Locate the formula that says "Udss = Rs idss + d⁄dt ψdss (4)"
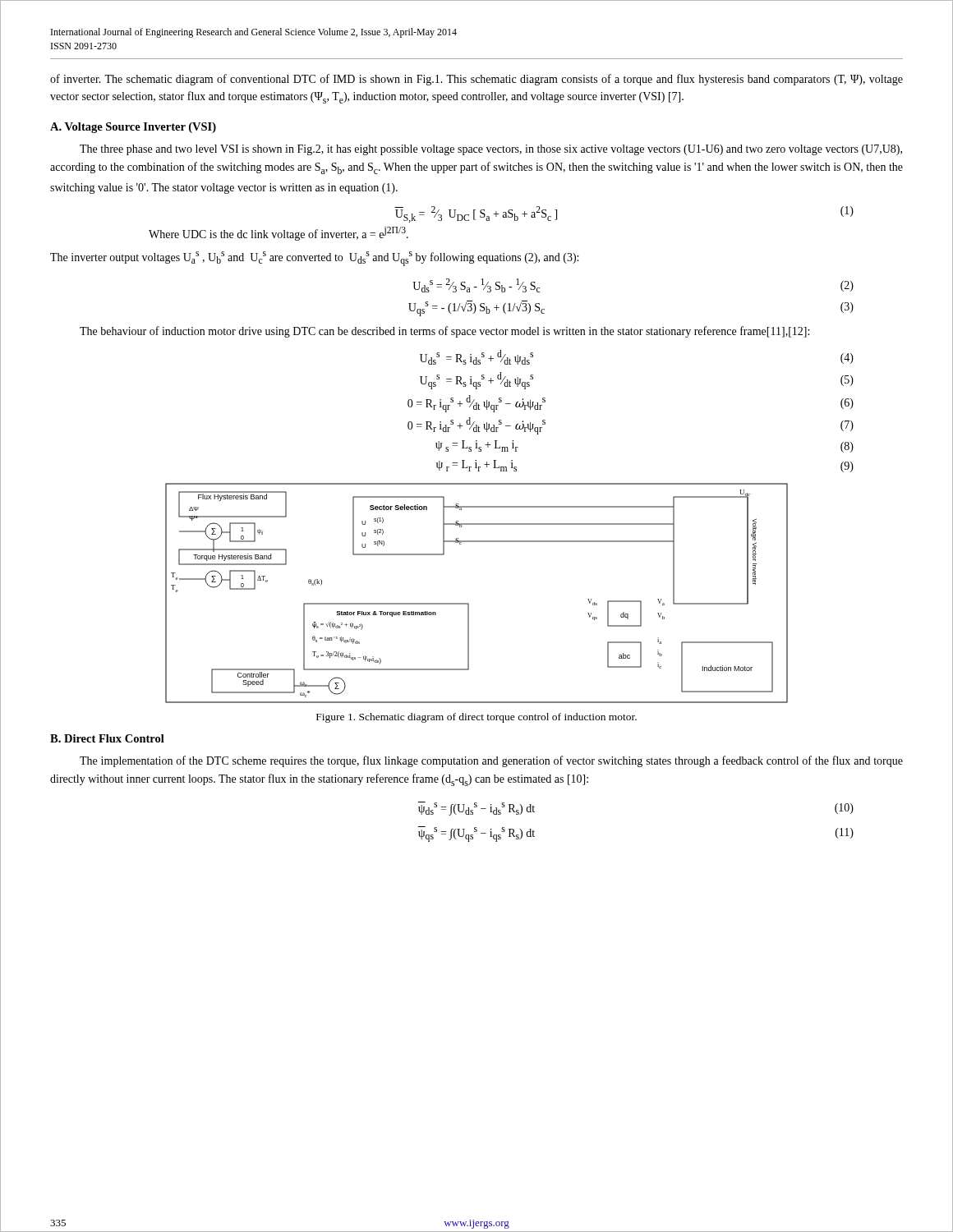The height and width of the screenshot is (1232, 953). [x=476, y=411]
